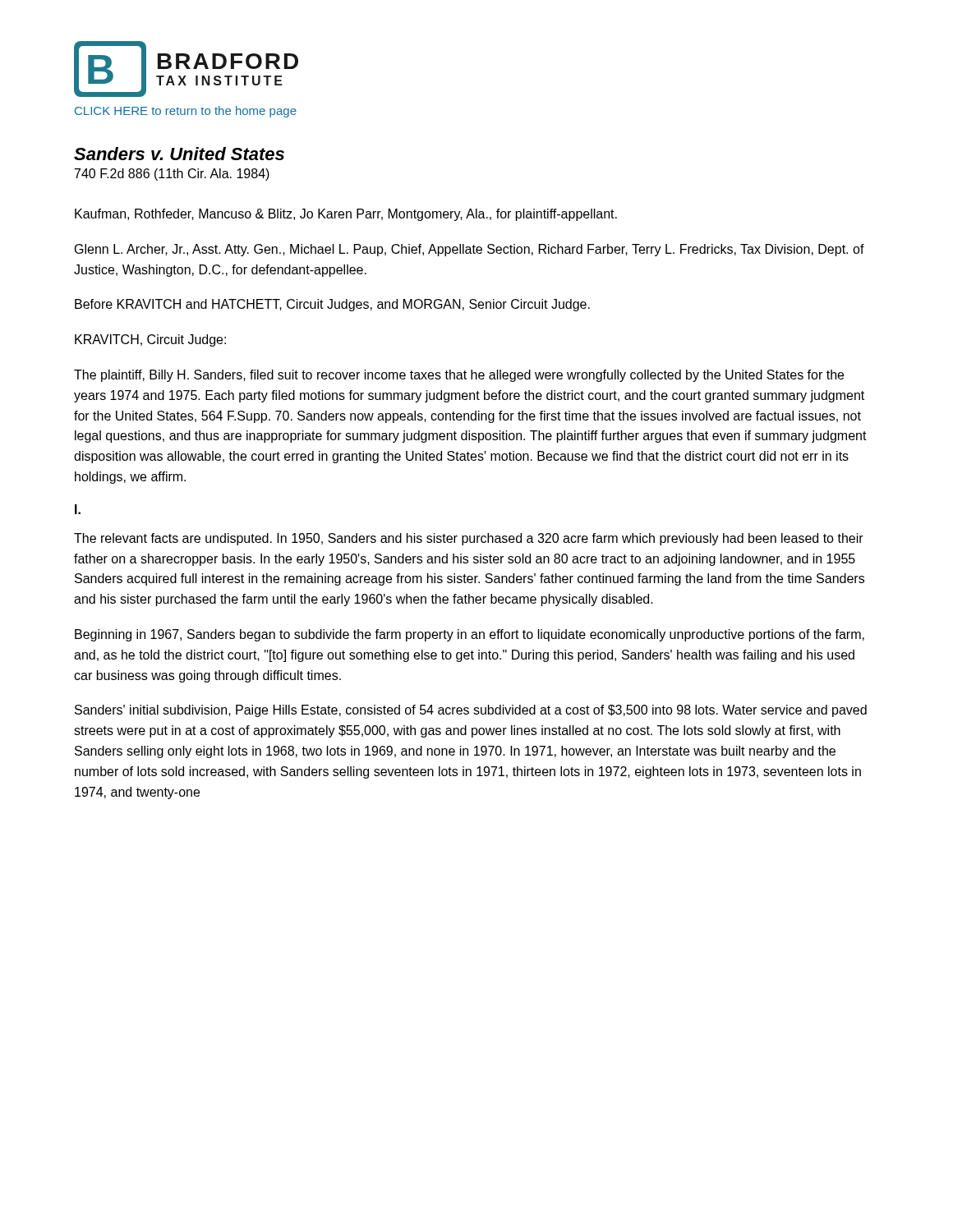Where is the passage that starts "Before KRAVITCH and HATCHETT, Circuit Judges, and"?

click(332, 305)
